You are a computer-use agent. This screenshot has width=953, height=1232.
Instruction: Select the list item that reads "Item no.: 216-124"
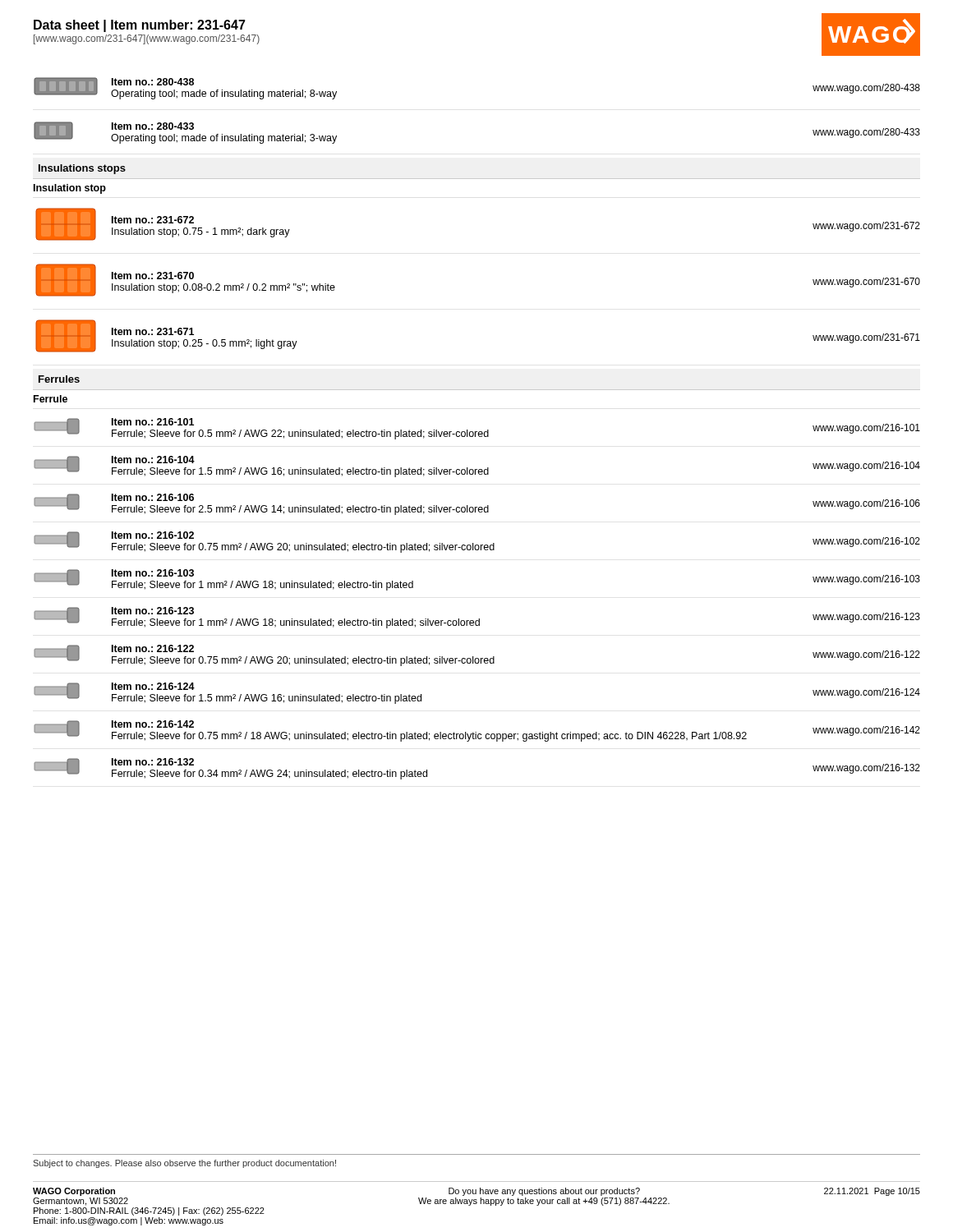coord(56,693)
